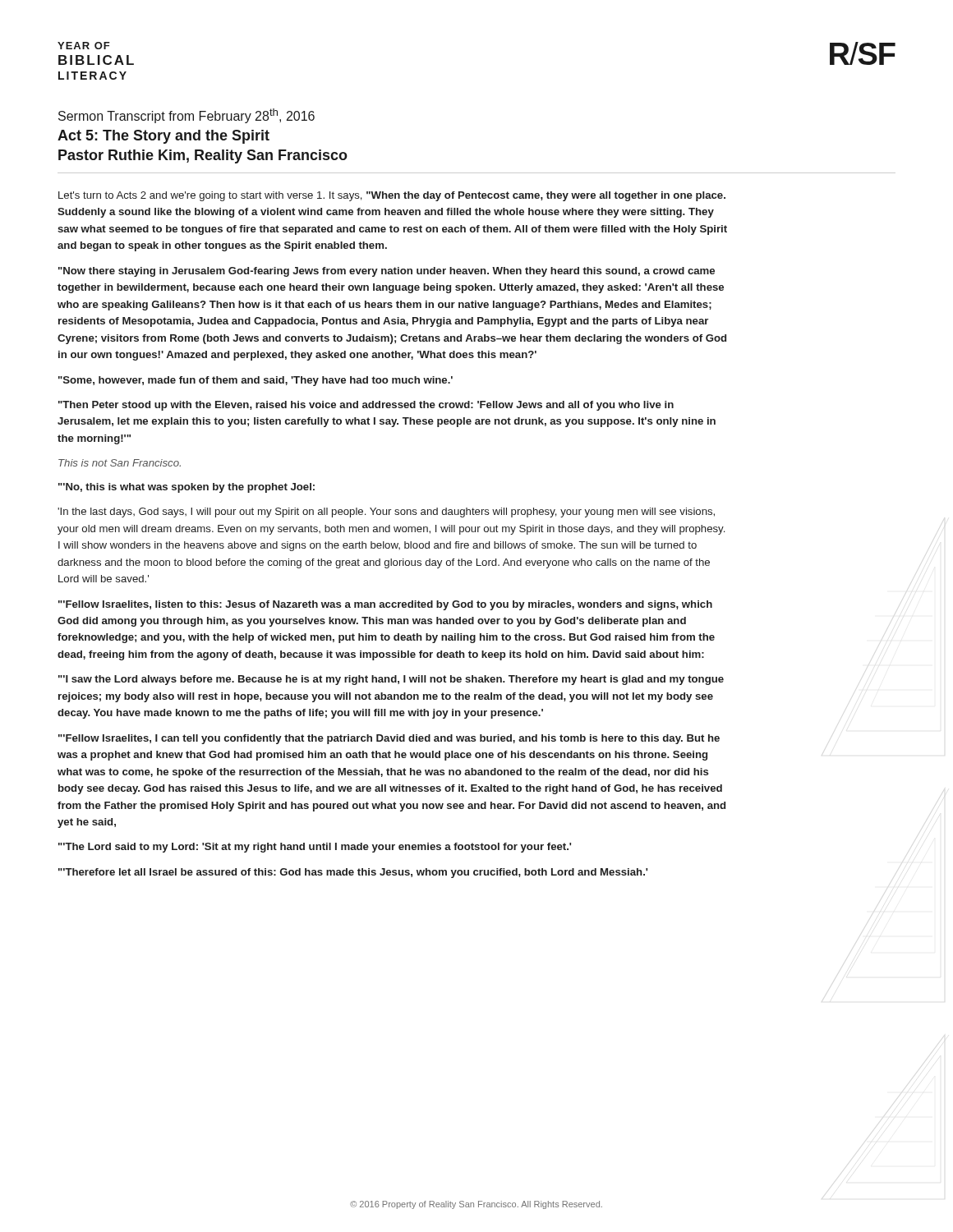Click on the text block with the text ""'No, this is what was"
The image size is (953, 1232).
pos(187,487)
